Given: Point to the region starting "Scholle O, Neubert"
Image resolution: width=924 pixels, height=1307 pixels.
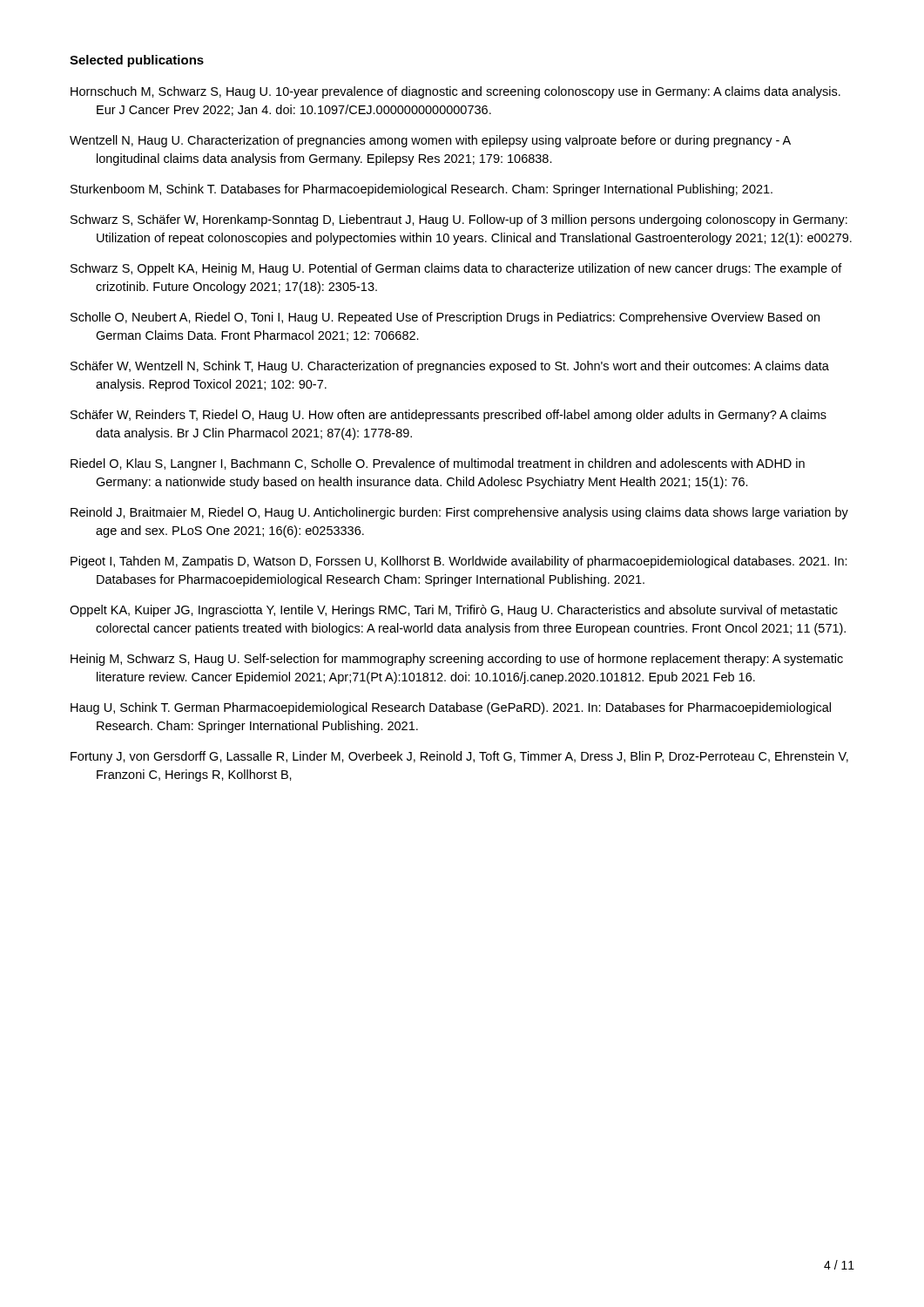Looking at the screenshot, I should (445, 326).
